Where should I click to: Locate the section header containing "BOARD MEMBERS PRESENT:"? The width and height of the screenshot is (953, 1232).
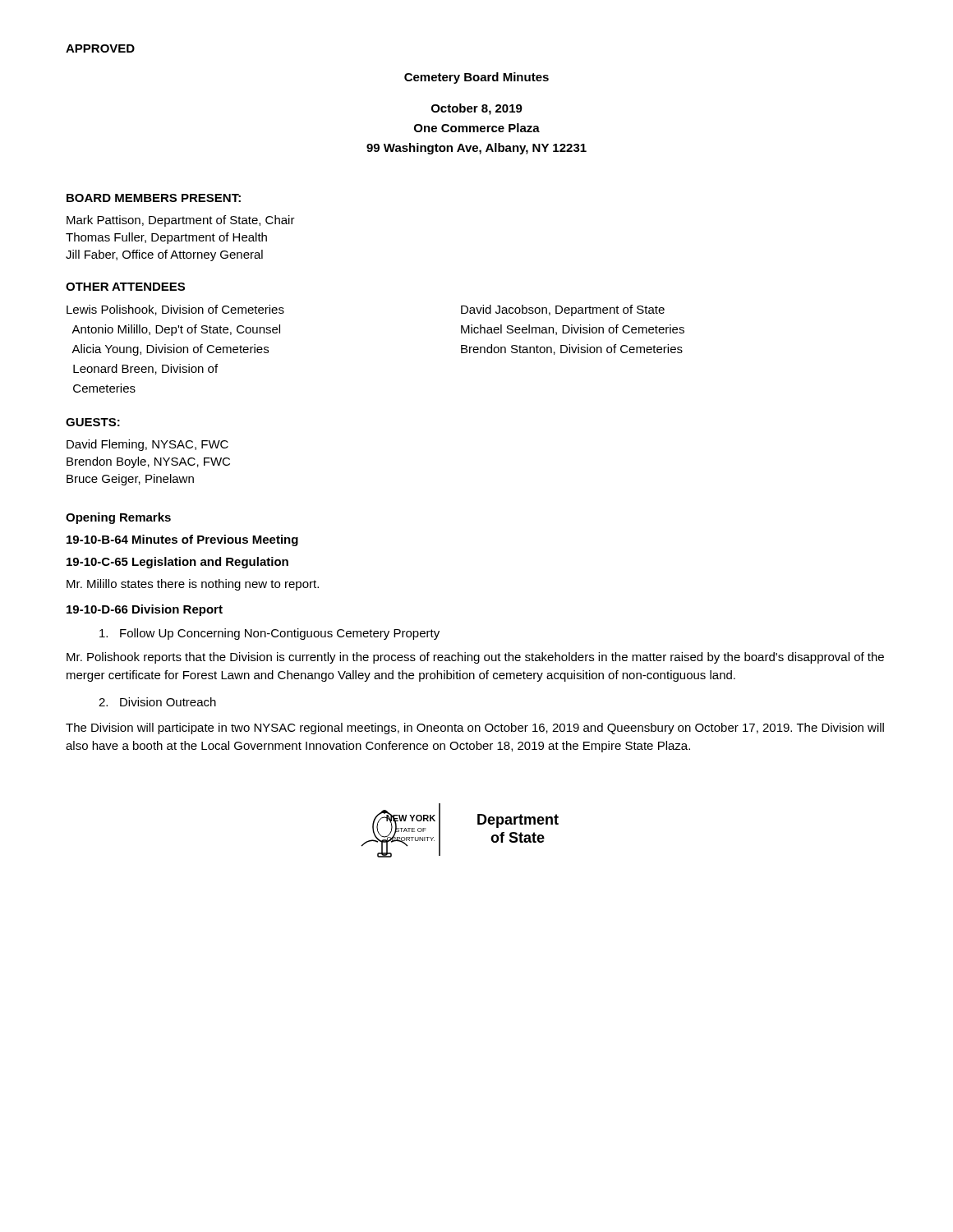tap(154, 198)
